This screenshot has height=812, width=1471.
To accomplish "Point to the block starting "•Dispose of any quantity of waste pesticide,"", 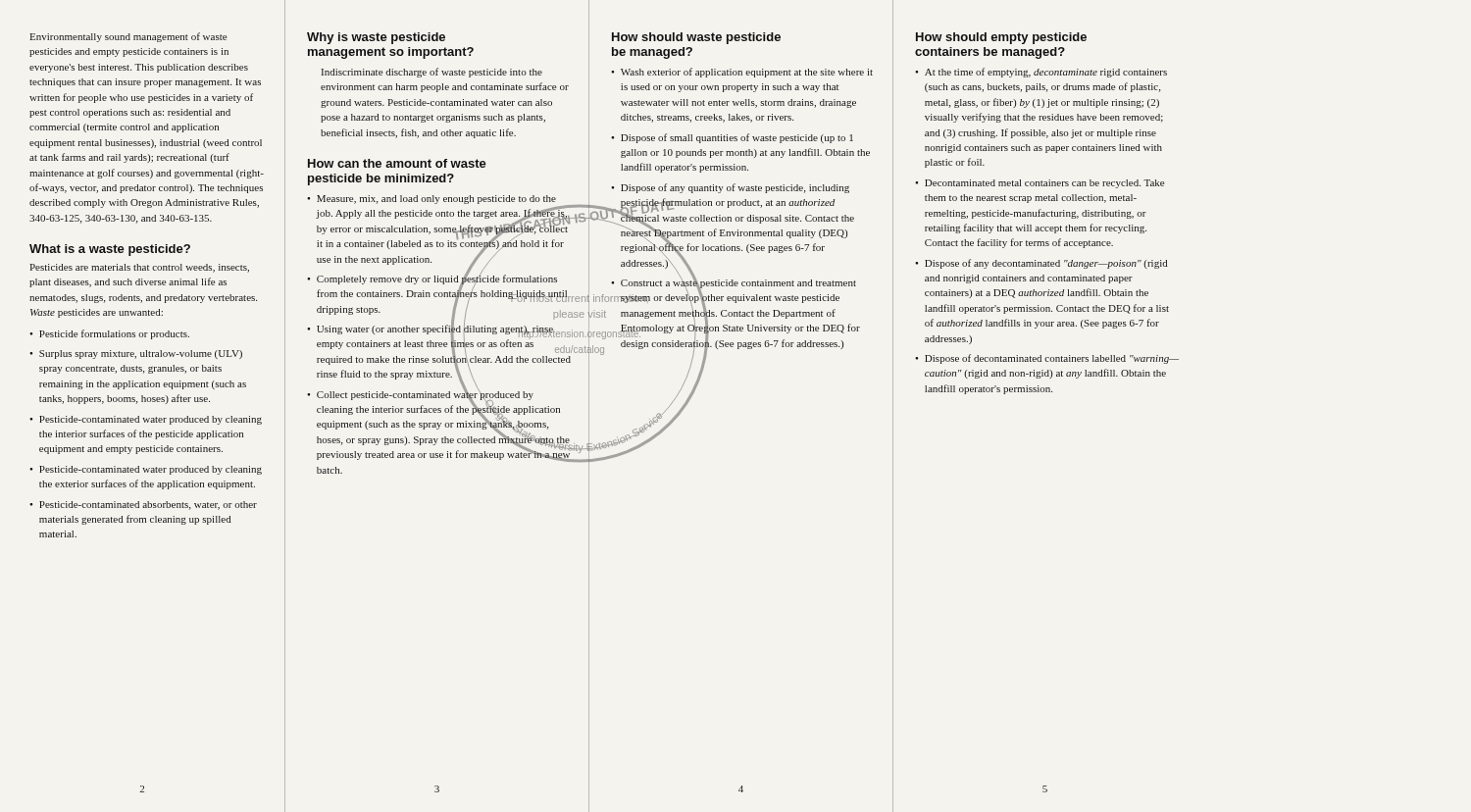I will [743, 225].
